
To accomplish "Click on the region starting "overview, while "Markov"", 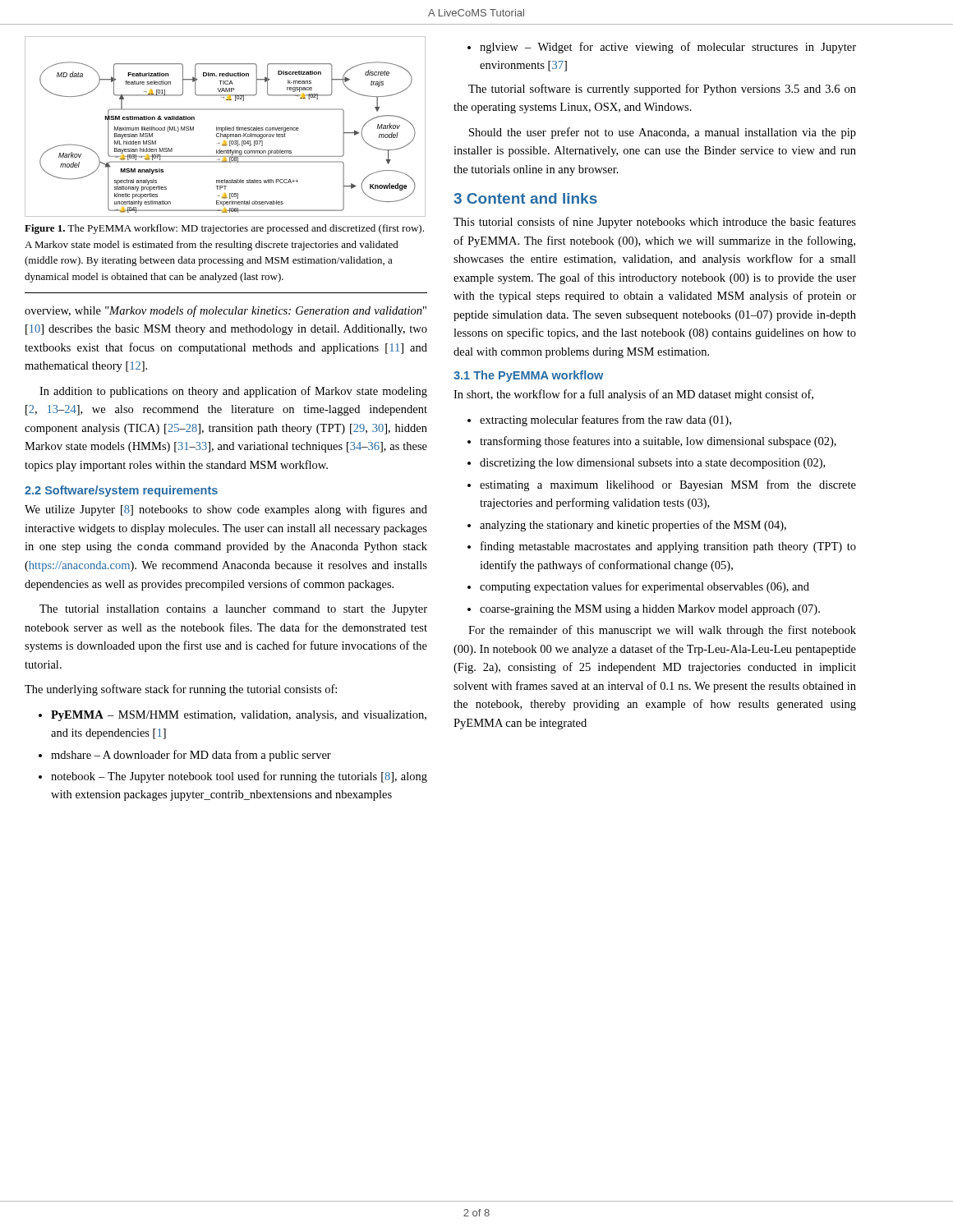I will pos(226,338).
